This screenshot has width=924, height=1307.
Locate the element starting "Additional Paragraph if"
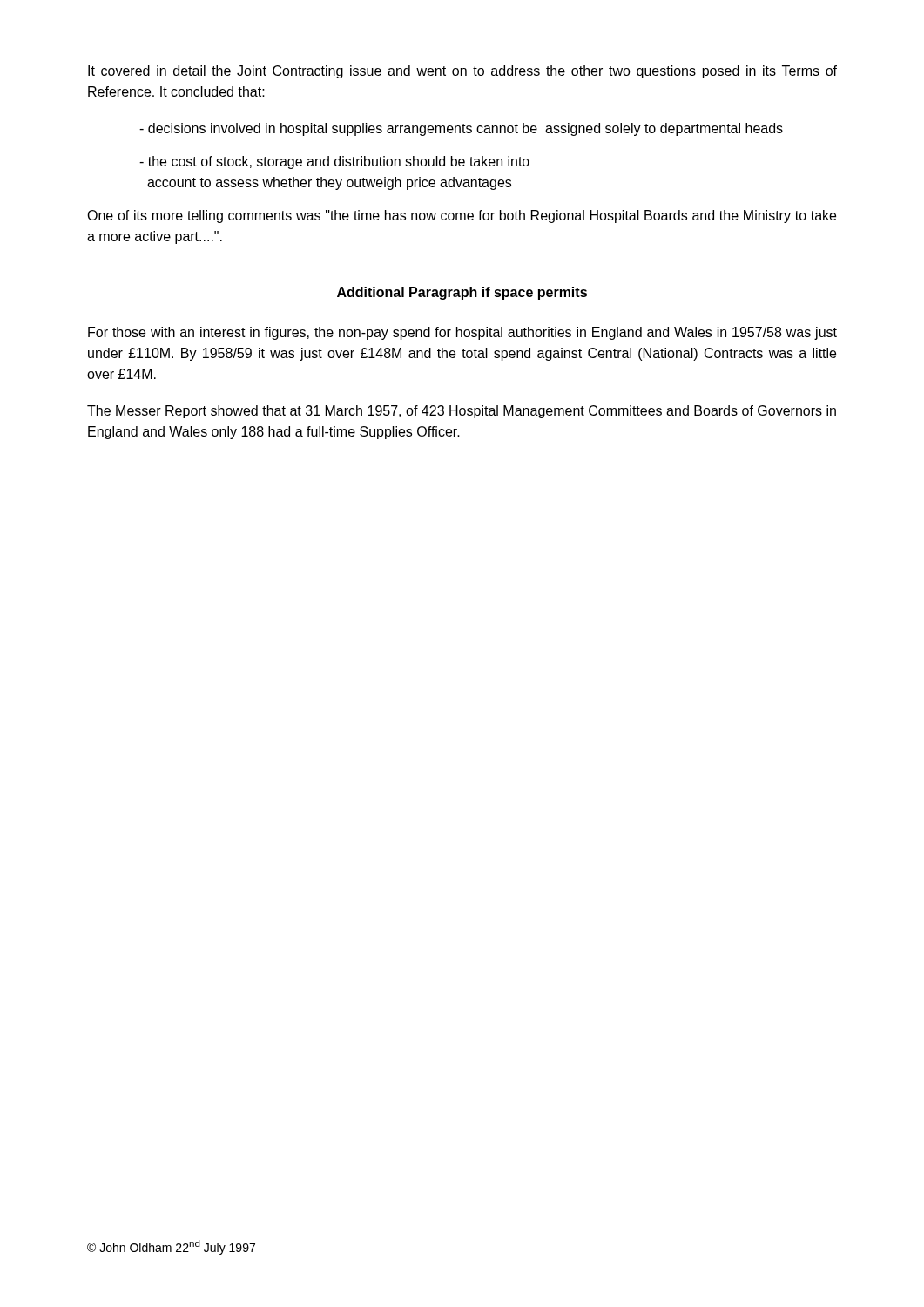tap(462, 292)
